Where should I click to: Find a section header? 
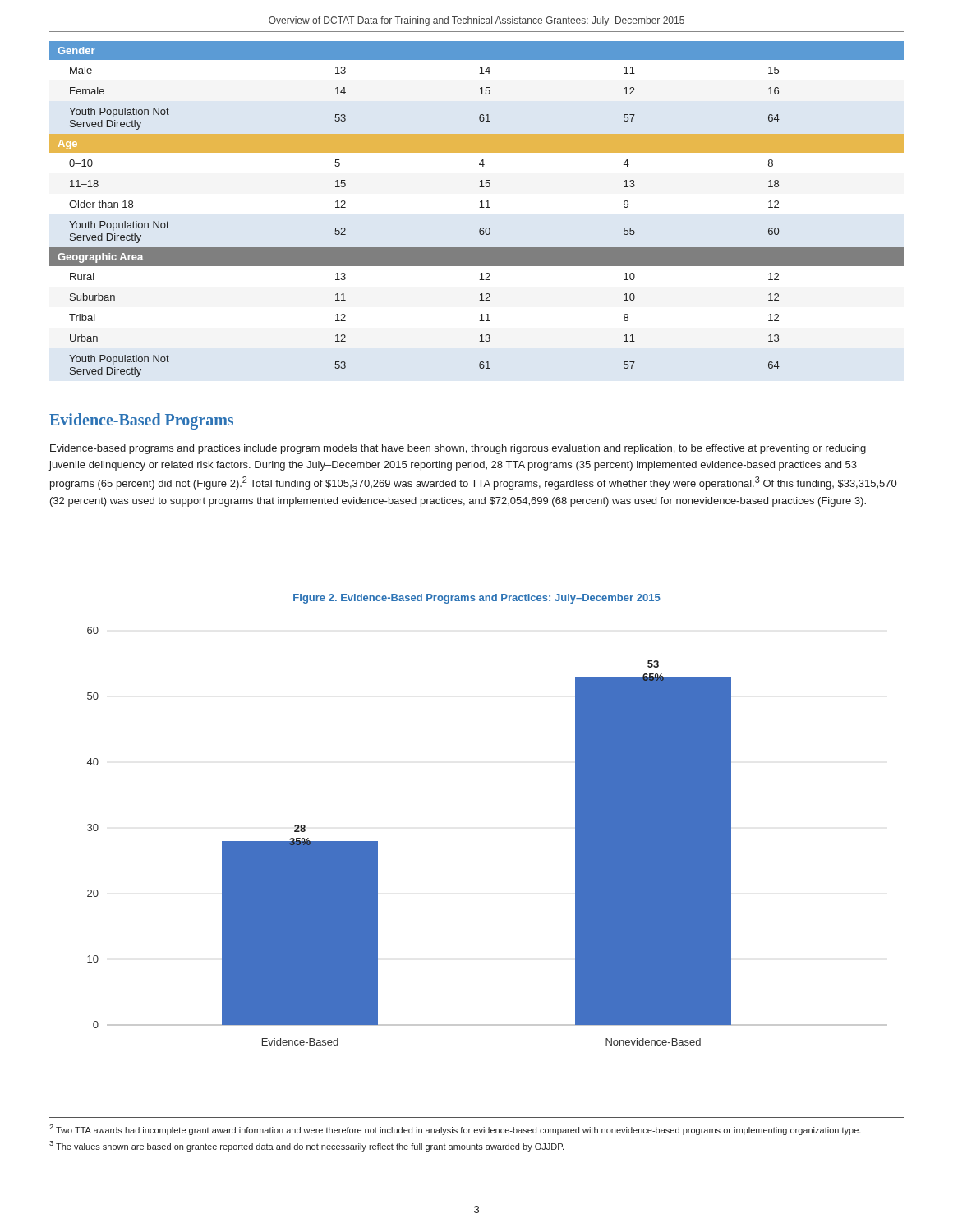tap(142, 420)
